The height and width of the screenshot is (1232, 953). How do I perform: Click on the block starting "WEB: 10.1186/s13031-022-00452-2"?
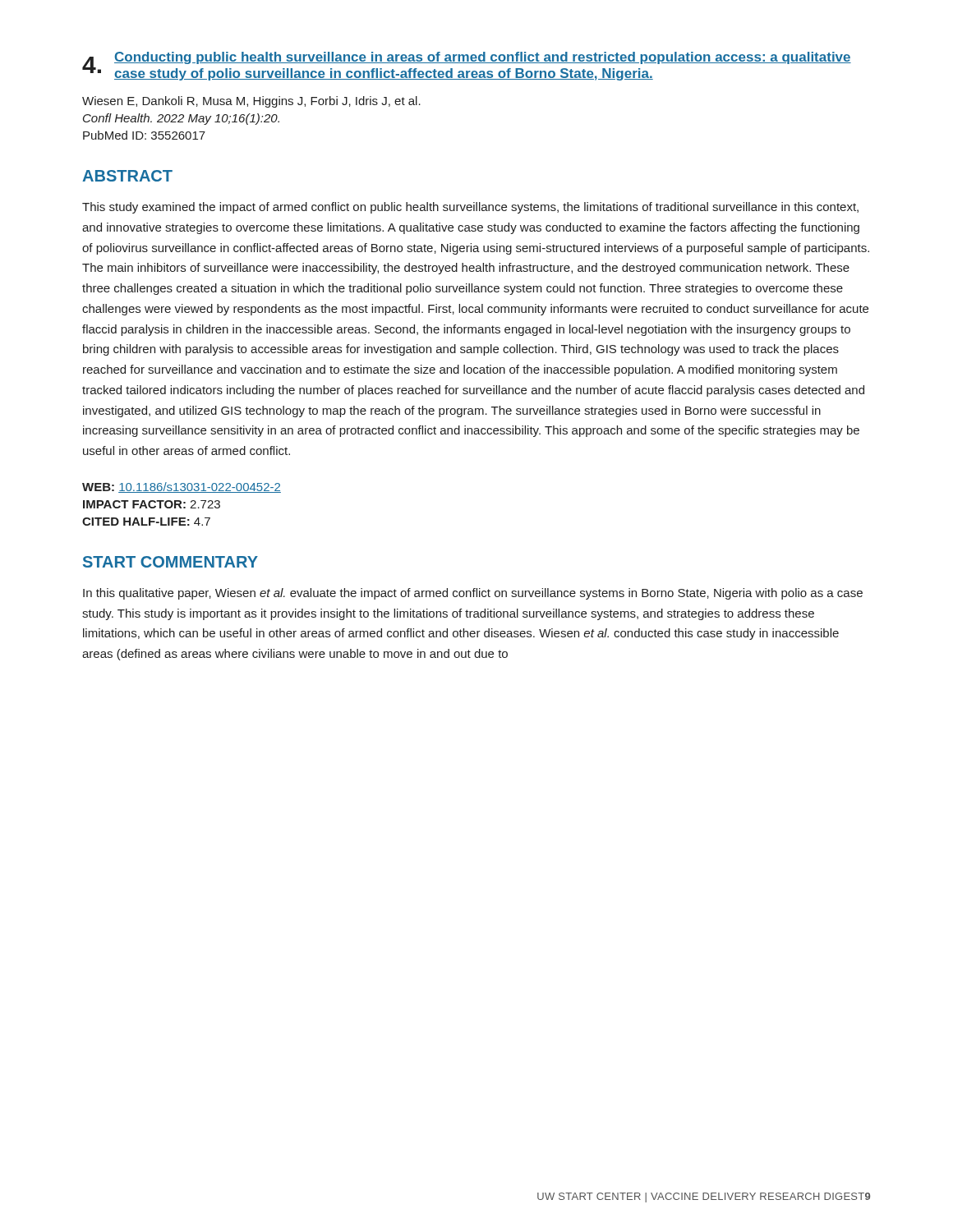point(181,486)
